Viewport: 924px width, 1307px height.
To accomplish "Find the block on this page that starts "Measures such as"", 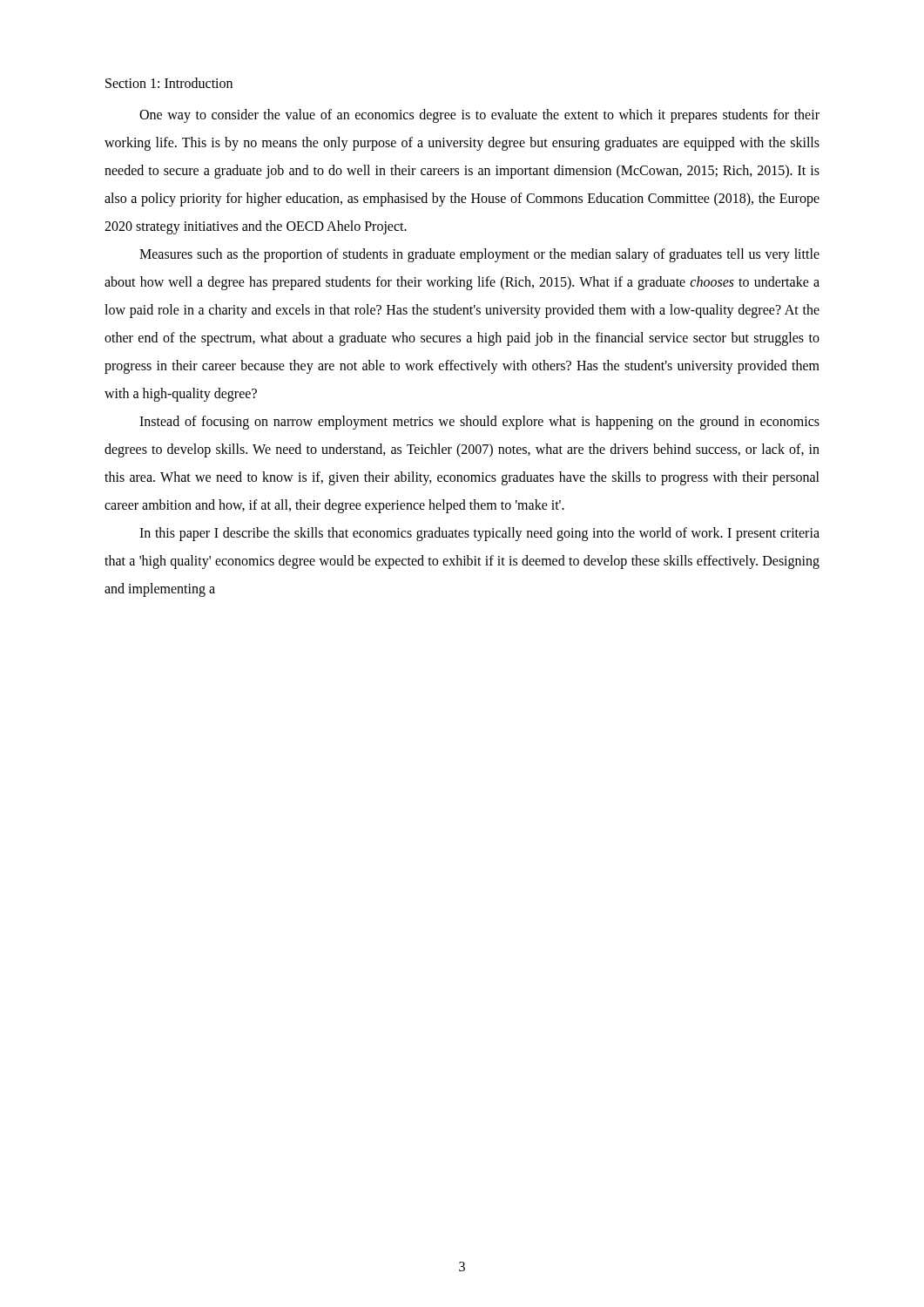I will (462, 324).
